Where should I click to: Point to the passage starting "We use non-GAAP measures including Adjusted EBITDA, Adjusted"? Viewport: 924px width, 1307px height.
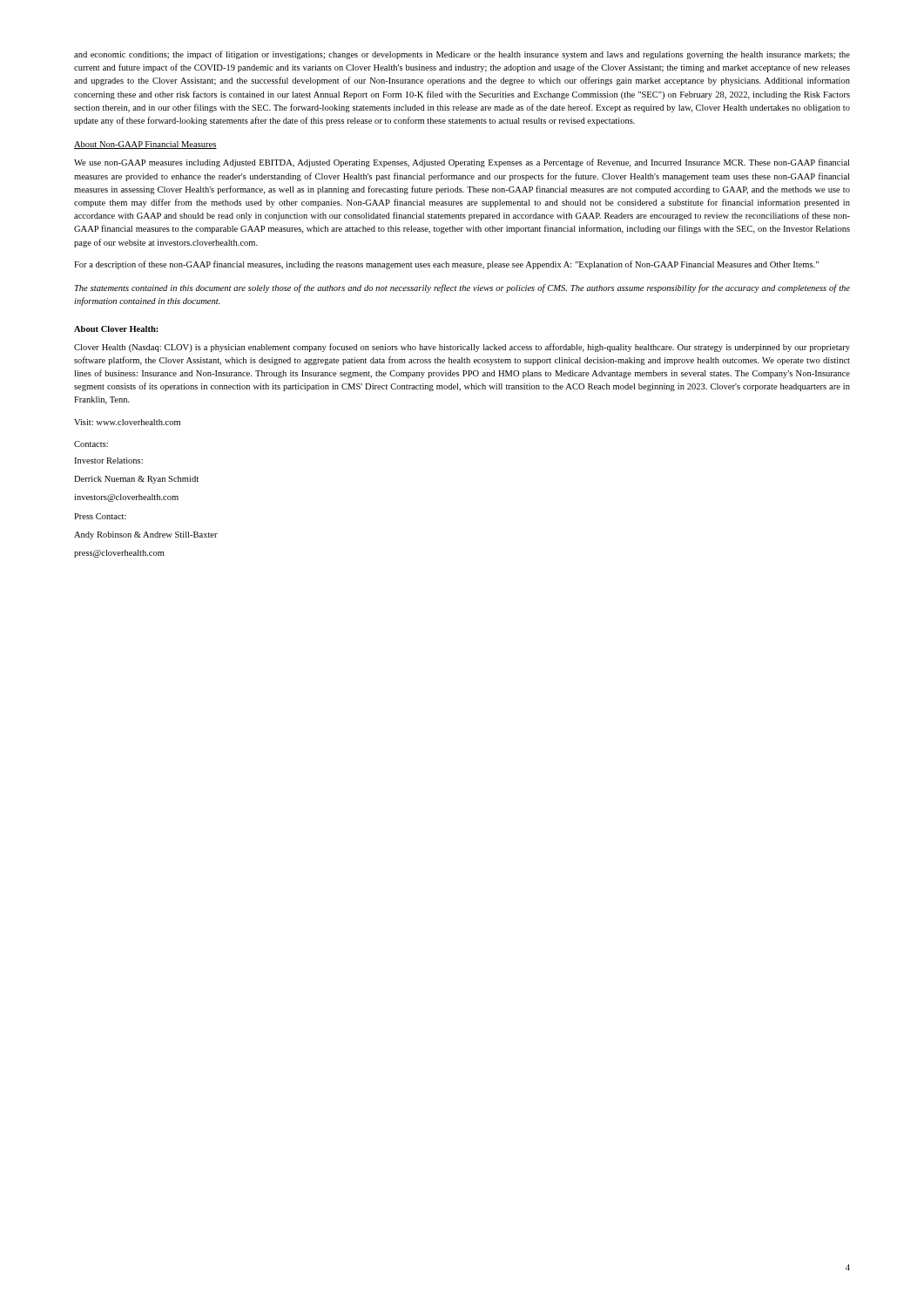(462, 203)
